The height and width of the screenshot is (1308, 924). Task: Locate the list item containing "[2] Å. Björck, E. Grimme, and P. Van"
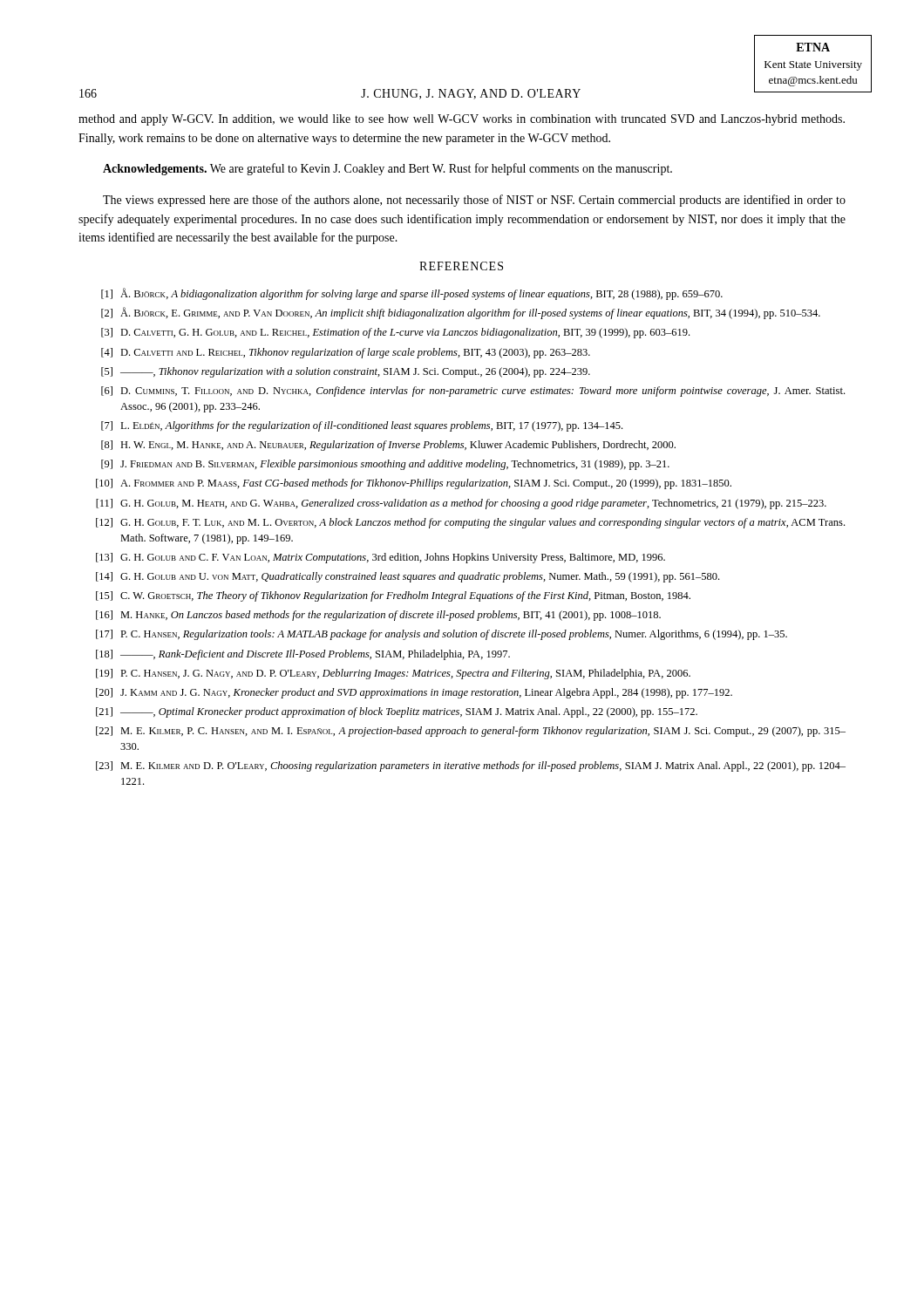click(x=462, y=313)
